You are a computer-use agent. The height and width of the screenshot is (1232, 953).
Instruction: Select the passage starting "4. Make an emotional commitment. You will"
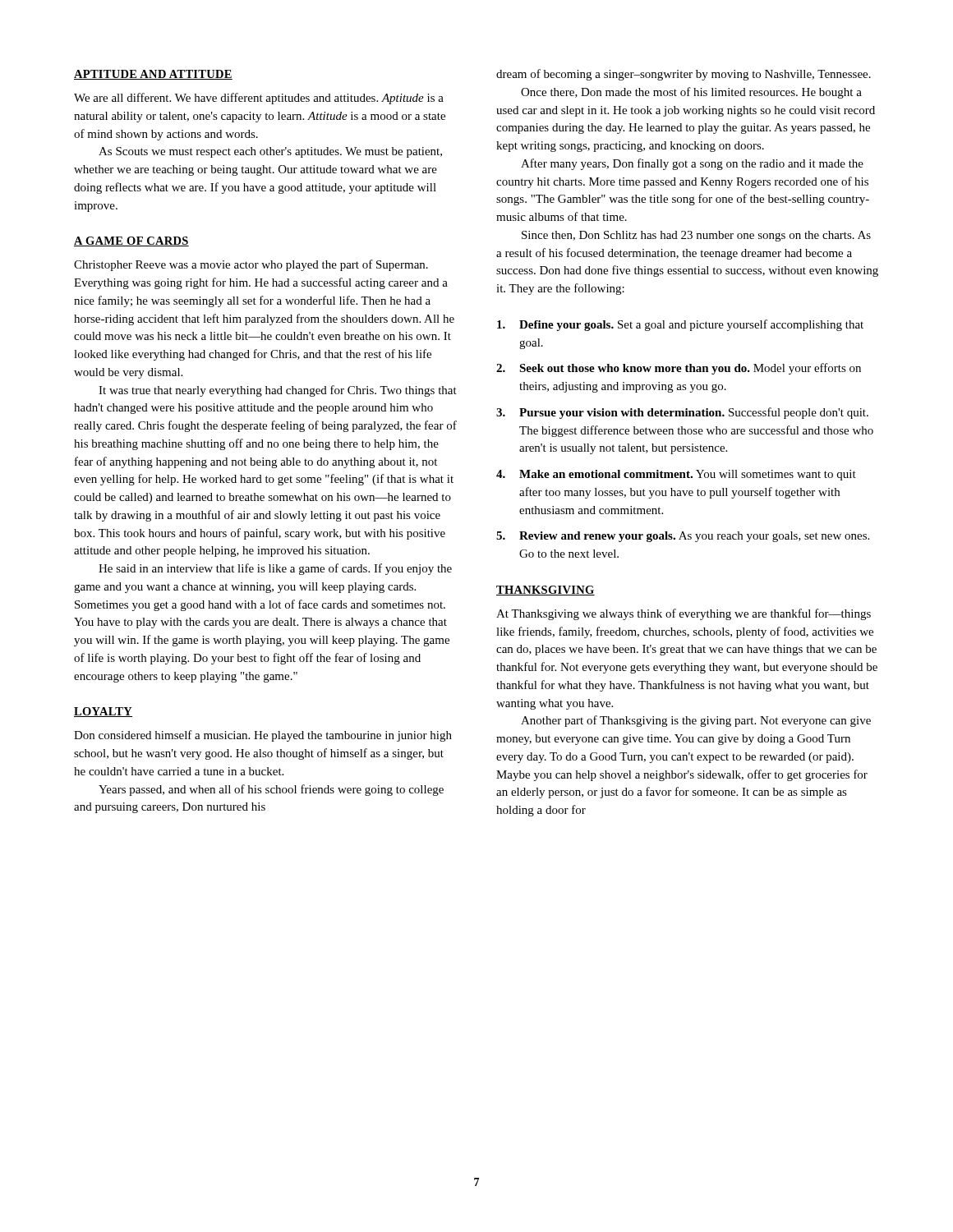[x=688, y=492]
